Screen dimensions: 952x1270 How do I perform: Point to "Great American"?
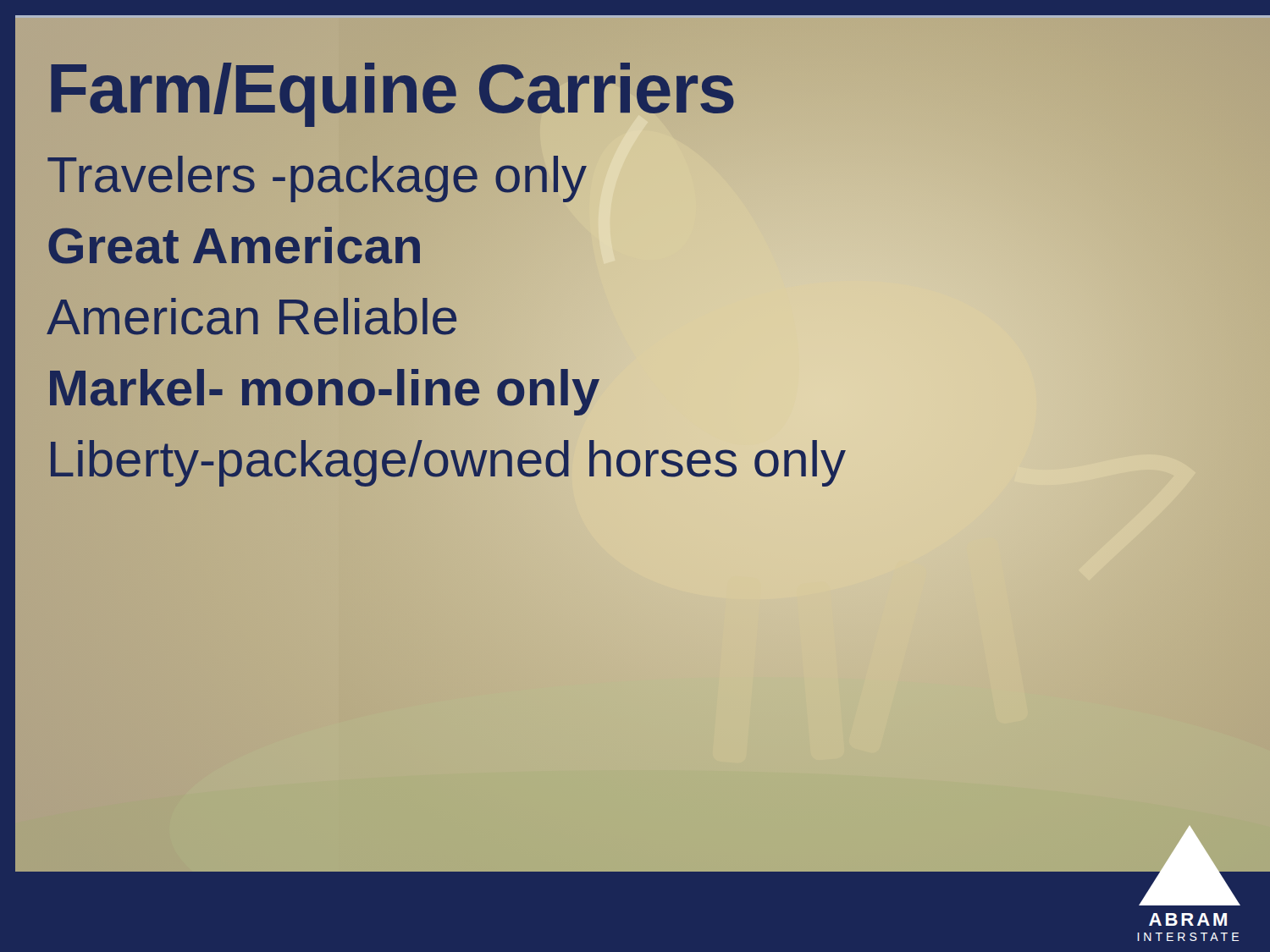(x=235, y=246)
